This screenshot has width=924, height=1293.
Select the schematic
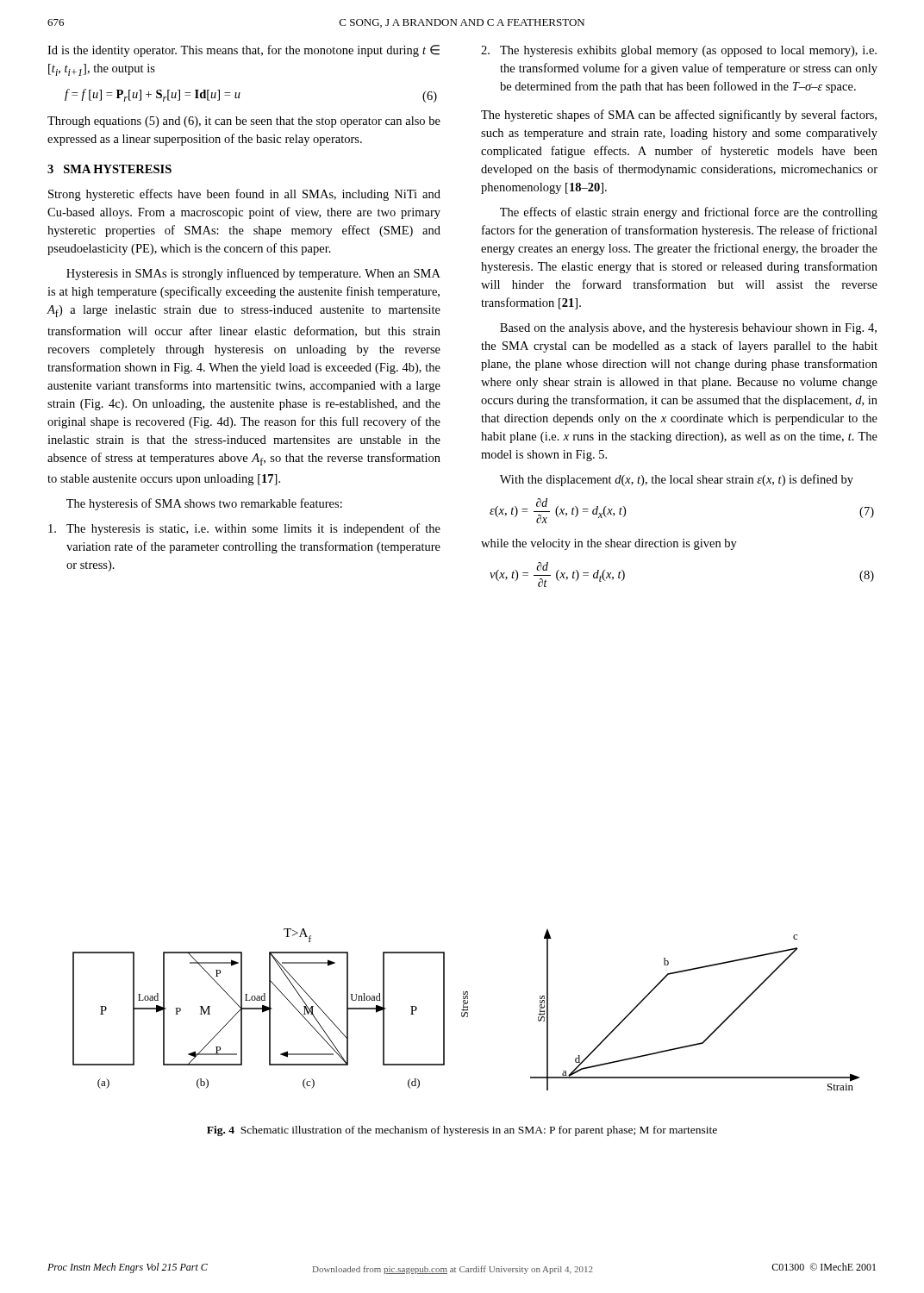(x=462, y=1017)
